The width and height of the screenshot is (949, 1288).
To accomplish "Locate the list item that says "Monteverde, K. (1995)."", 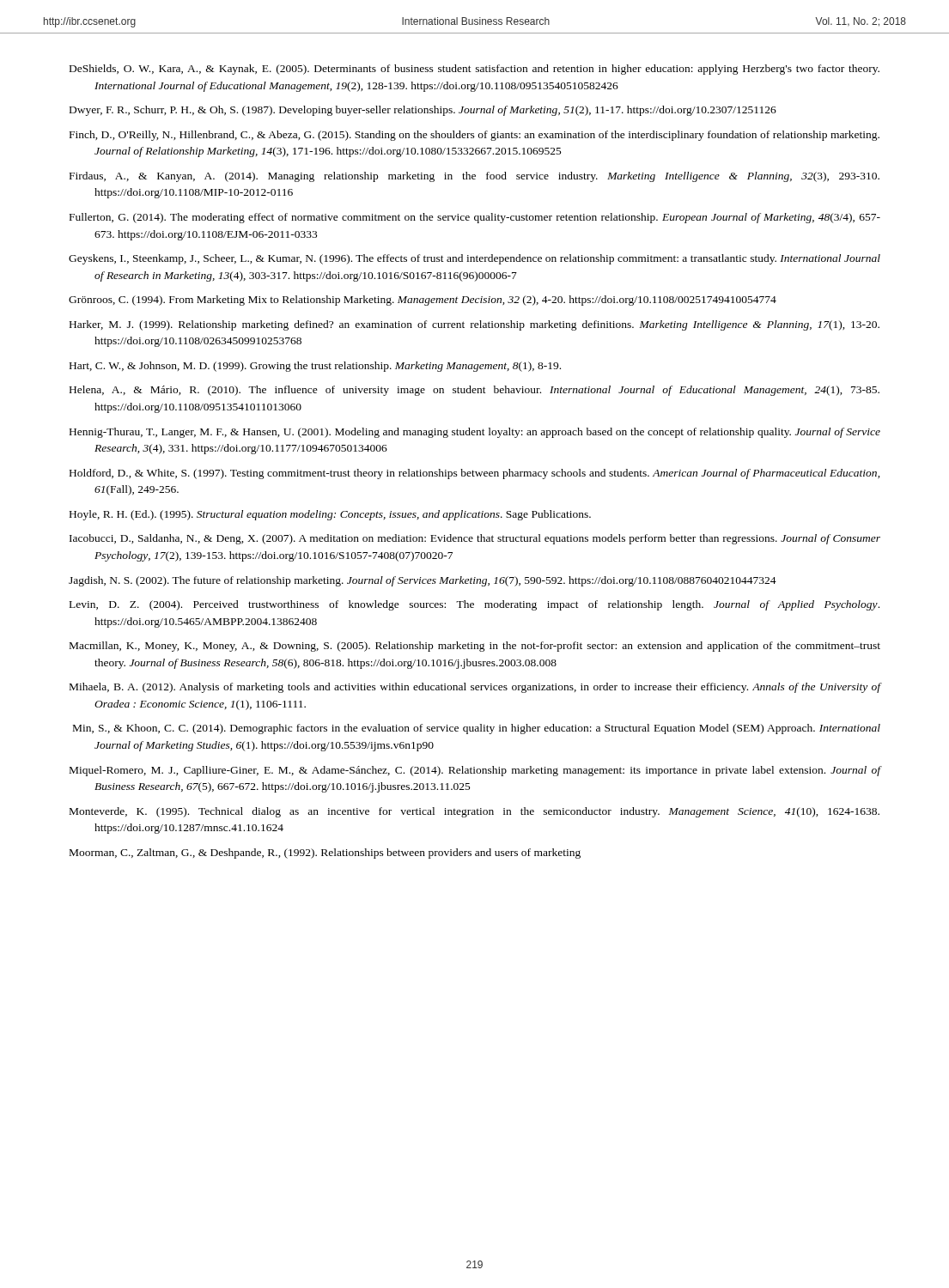I will 474,819.
